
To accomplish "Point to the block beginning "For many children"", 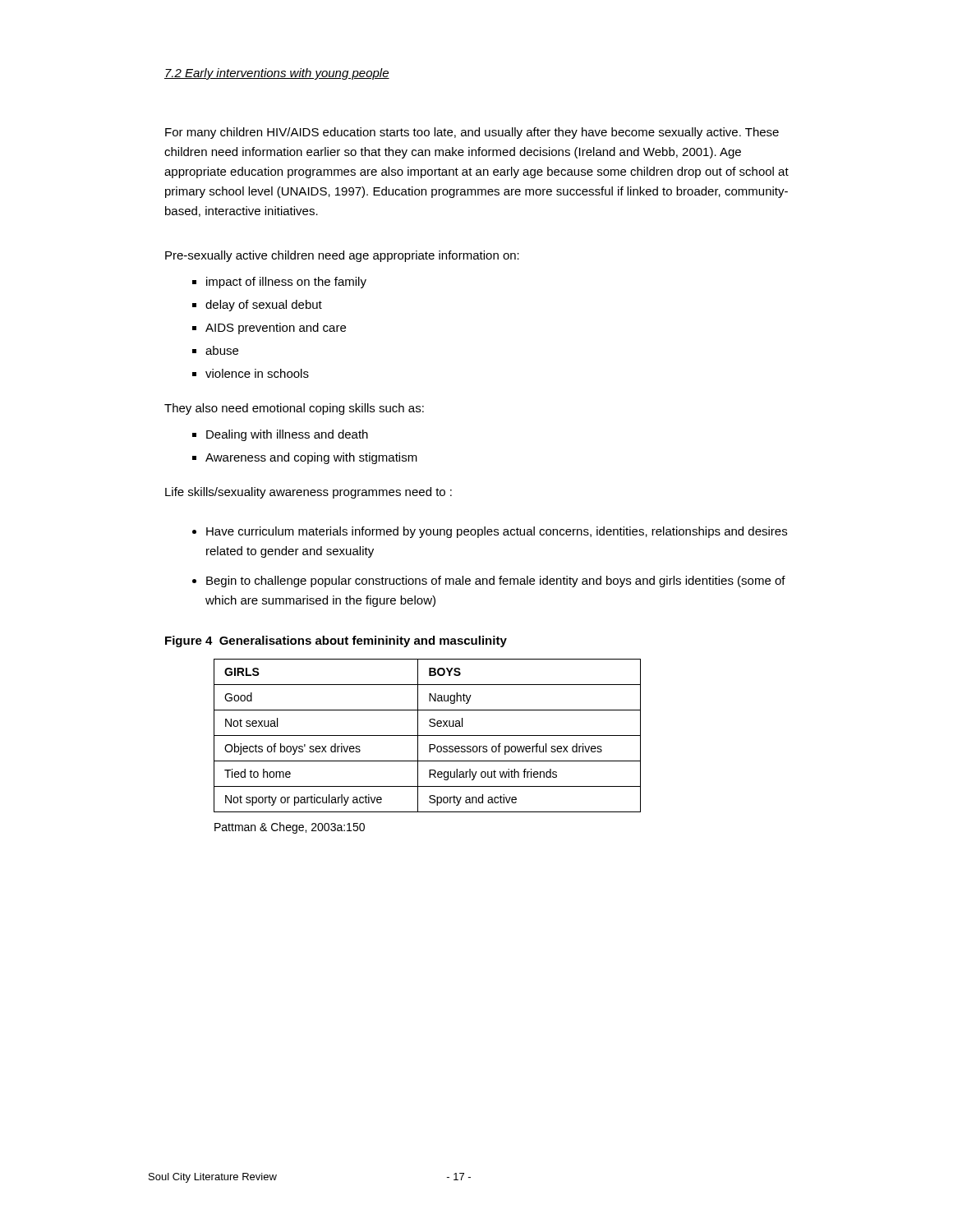I will click(x=476, y=171).
